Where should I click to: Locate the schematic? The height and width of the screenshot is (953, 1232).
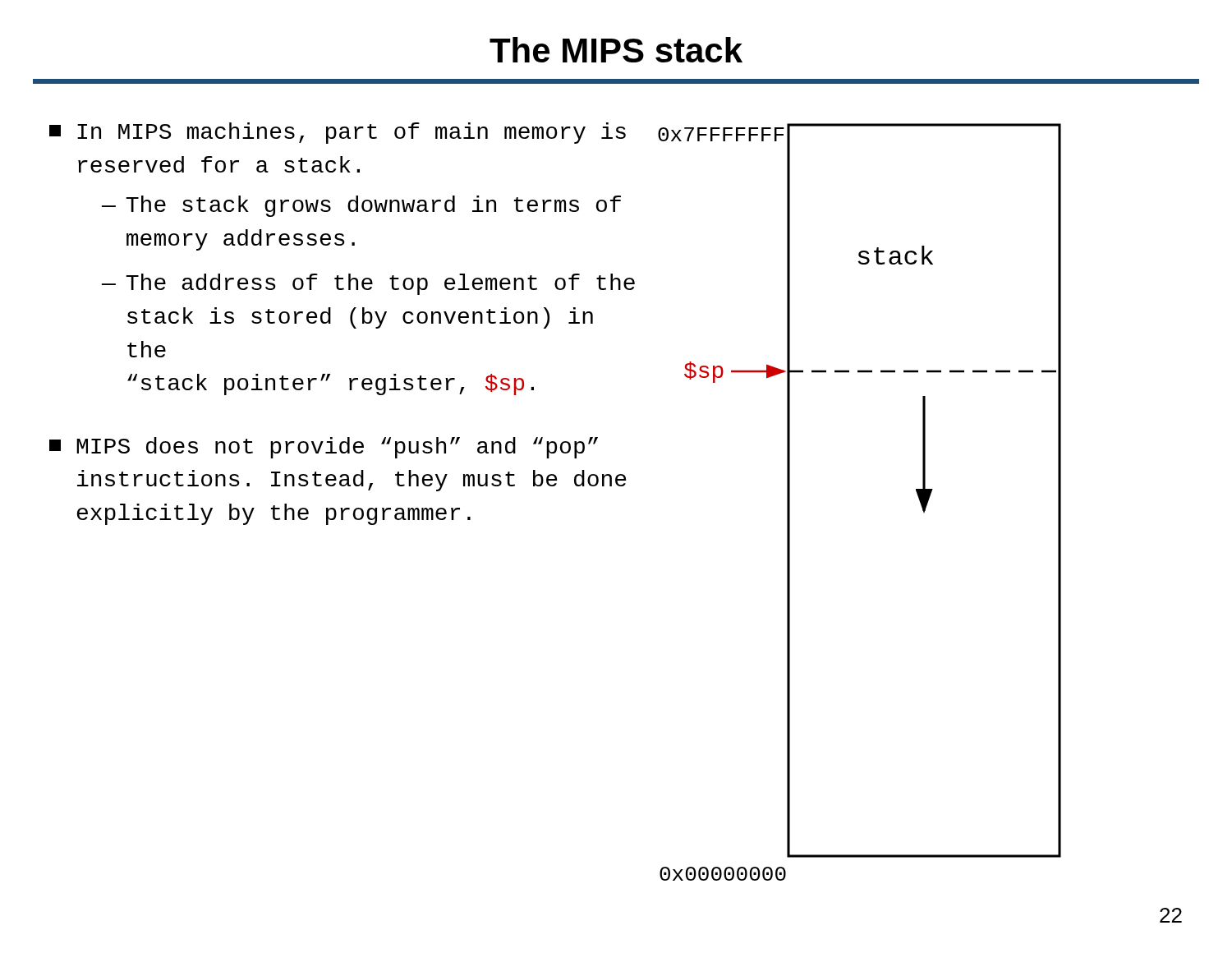point(895,509)
